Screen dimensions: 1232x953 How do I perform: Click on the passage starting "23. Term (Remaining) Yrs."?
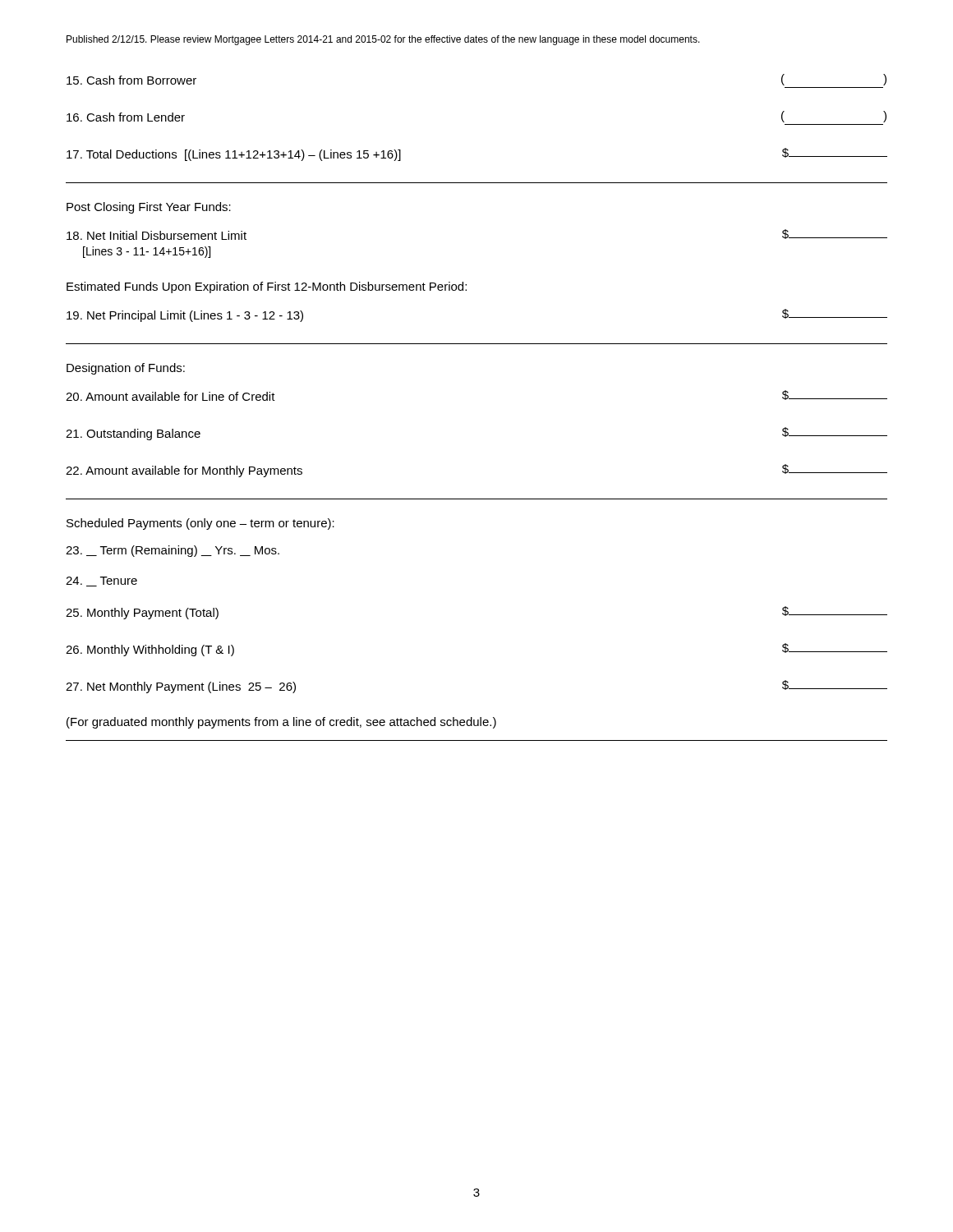pyautogui.click(x=173, y=550)
